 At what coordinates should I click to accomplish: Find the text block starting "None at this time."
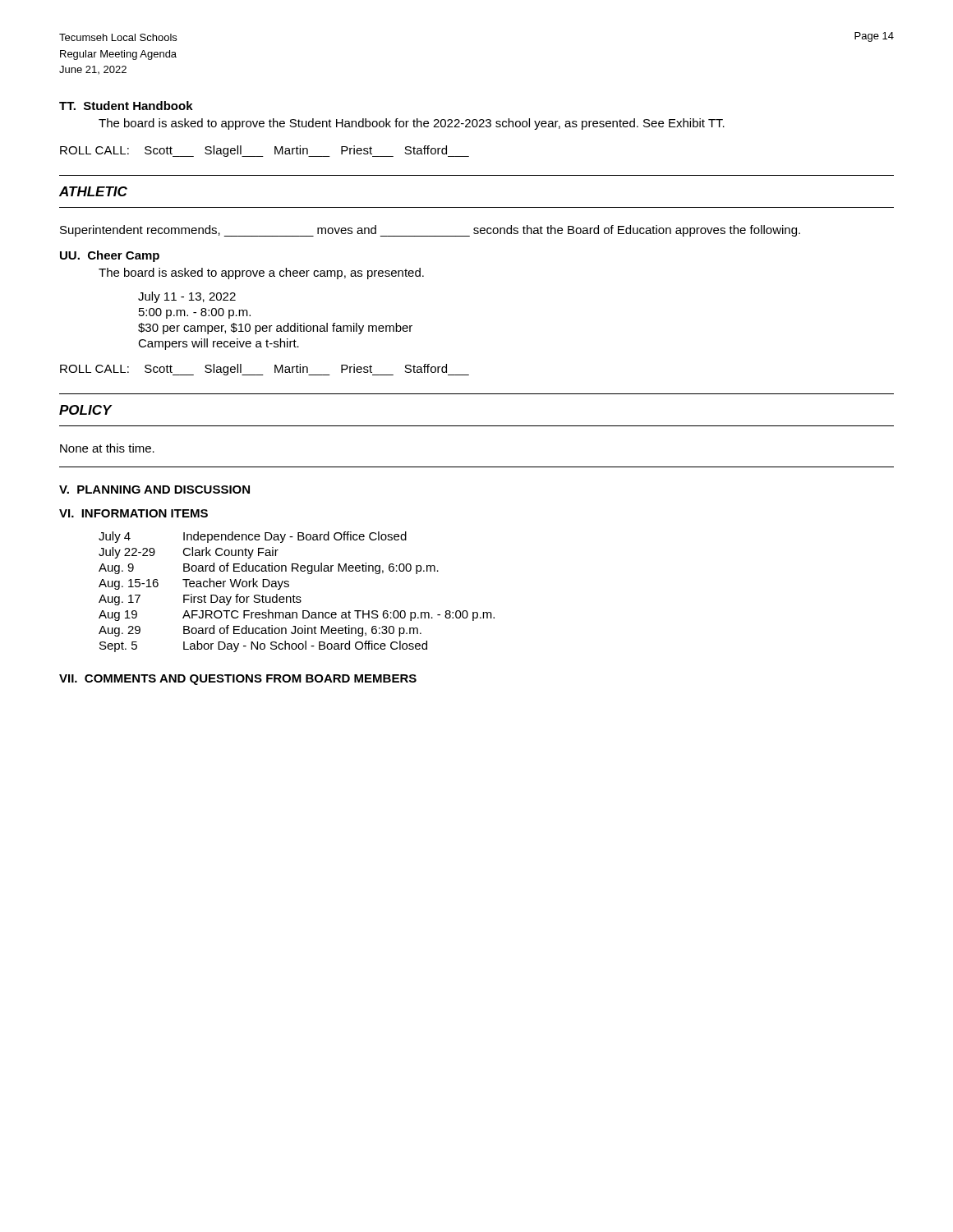107,448
